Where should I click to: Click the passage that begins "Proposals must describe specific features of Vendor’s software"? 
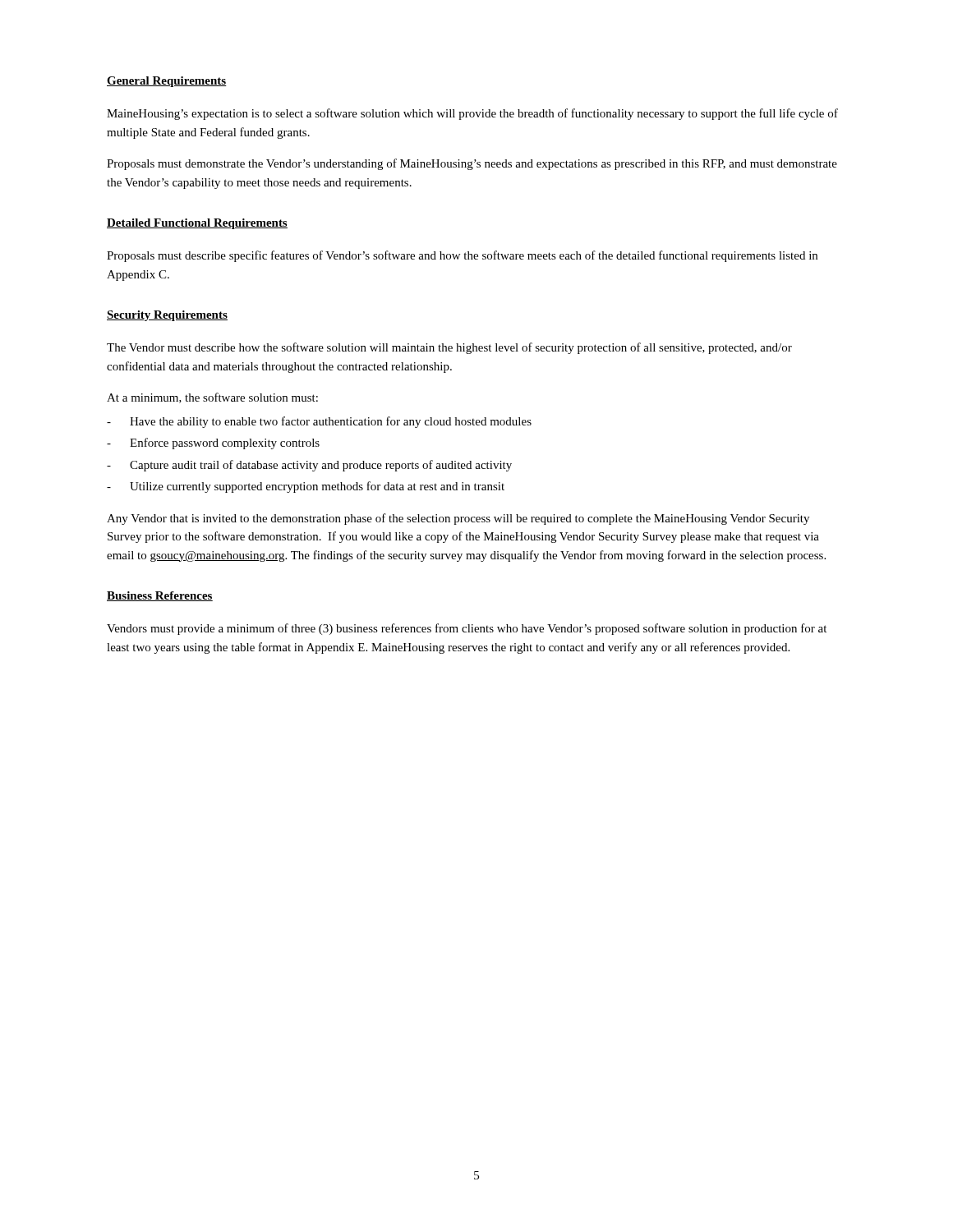462,265
